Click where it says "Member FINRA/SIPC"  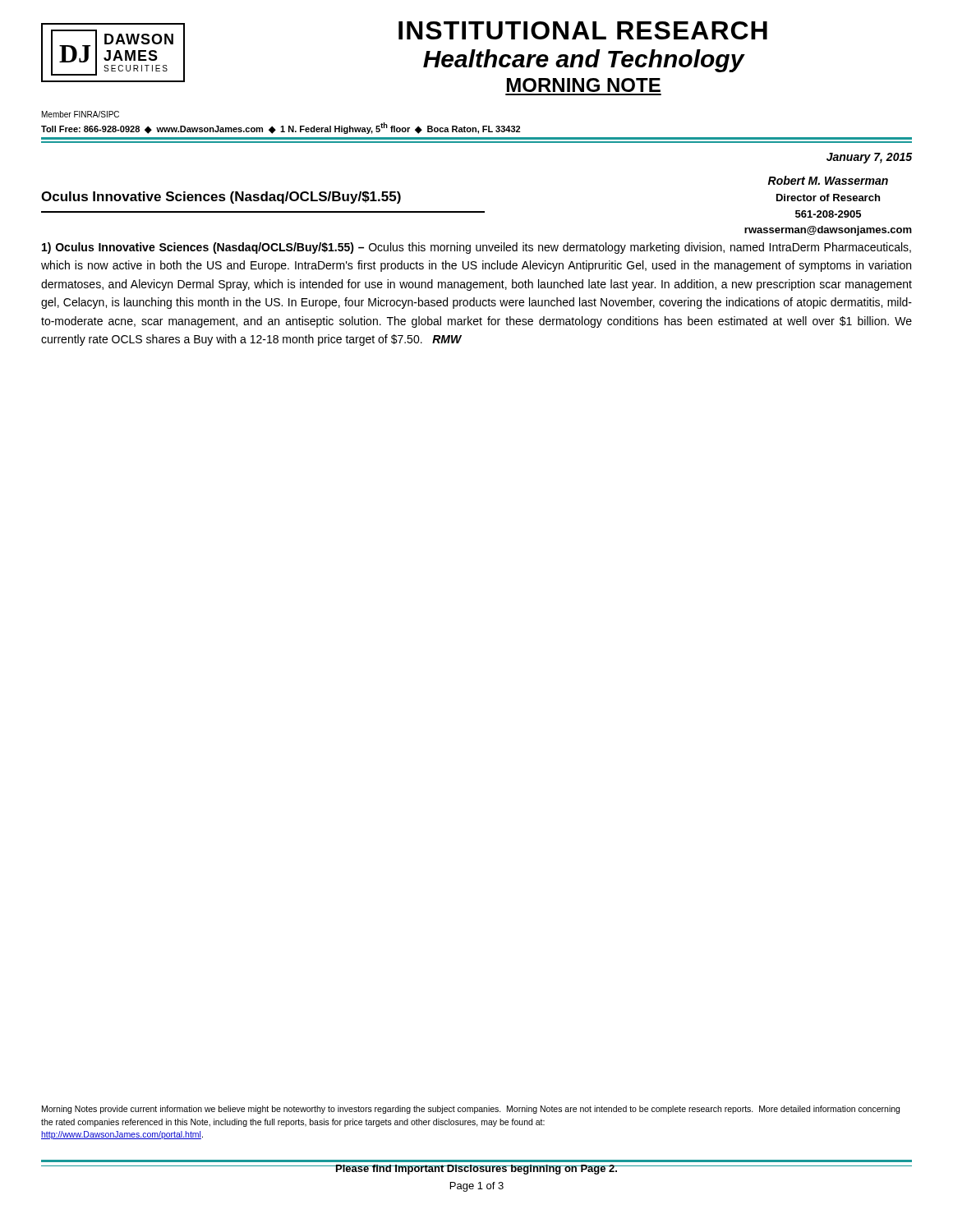pos(80,115)
